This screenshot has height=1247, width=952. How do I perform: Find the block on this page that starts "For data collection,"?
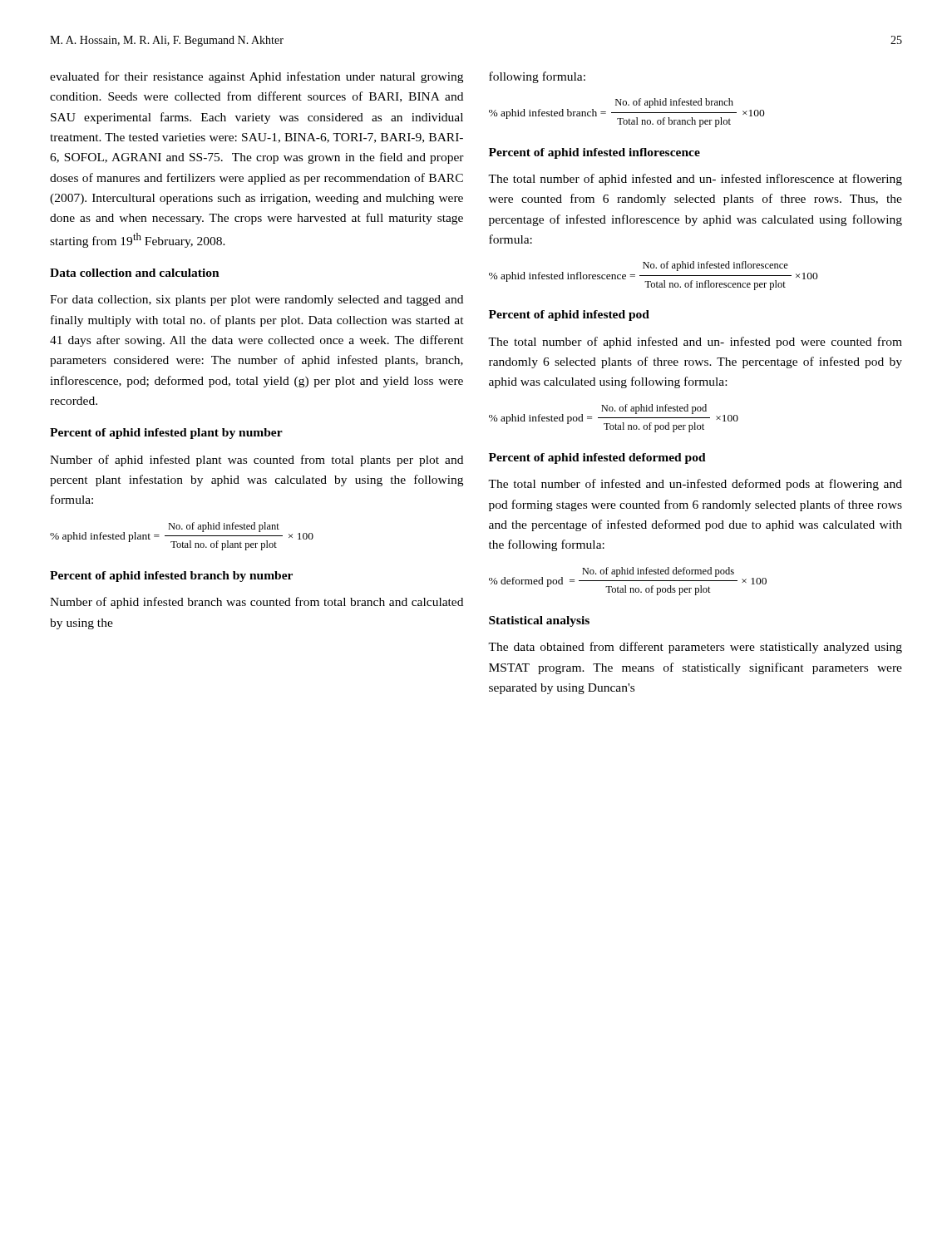pyautogui.click(x=257, y=350)
